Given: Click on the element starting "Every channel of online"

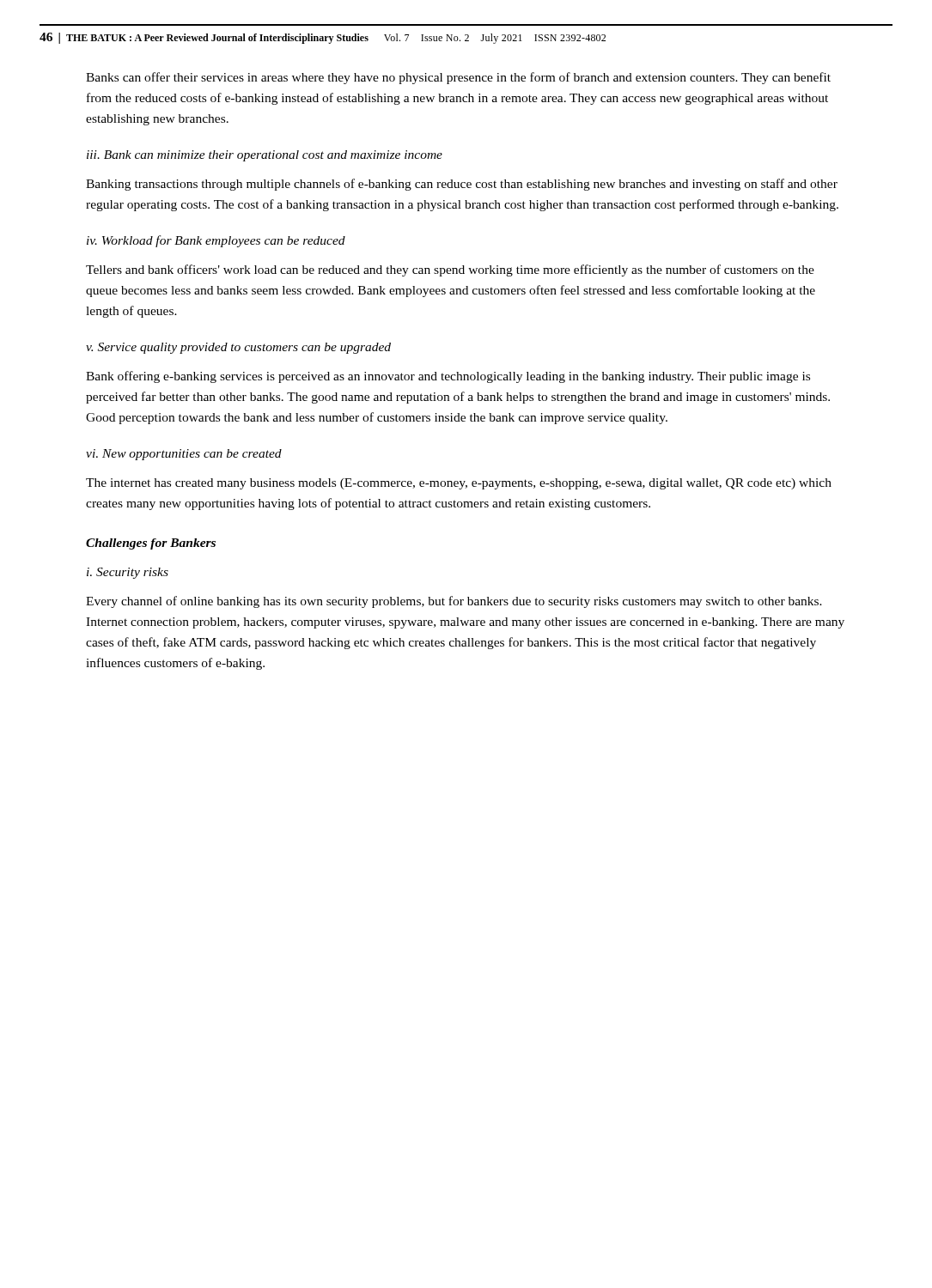Looking at the screenshot, I should [x=465, y=632].
